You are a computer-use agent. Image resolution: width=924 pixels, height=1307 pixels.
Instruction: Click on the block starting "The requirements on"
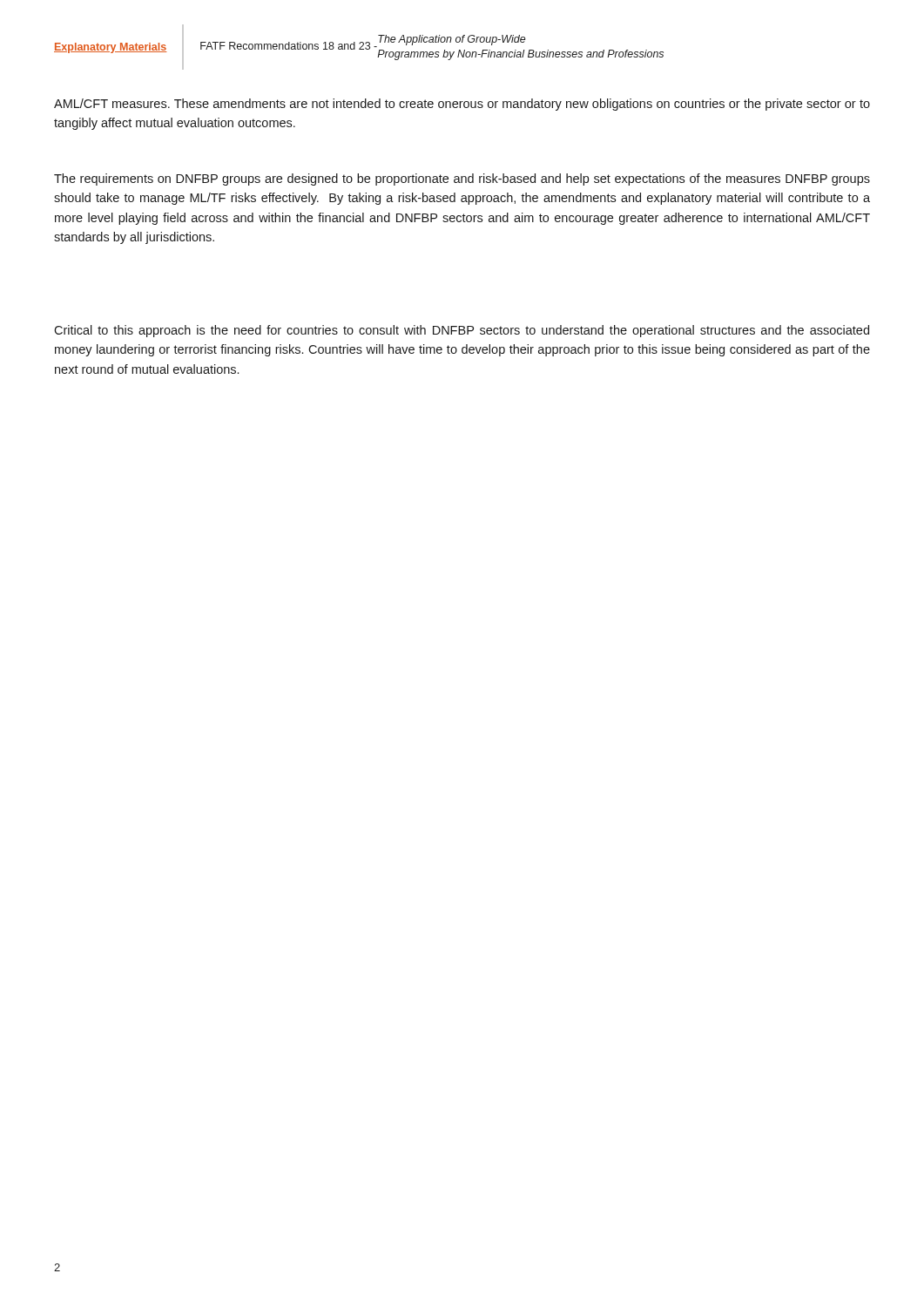click(x=462, y=208)
